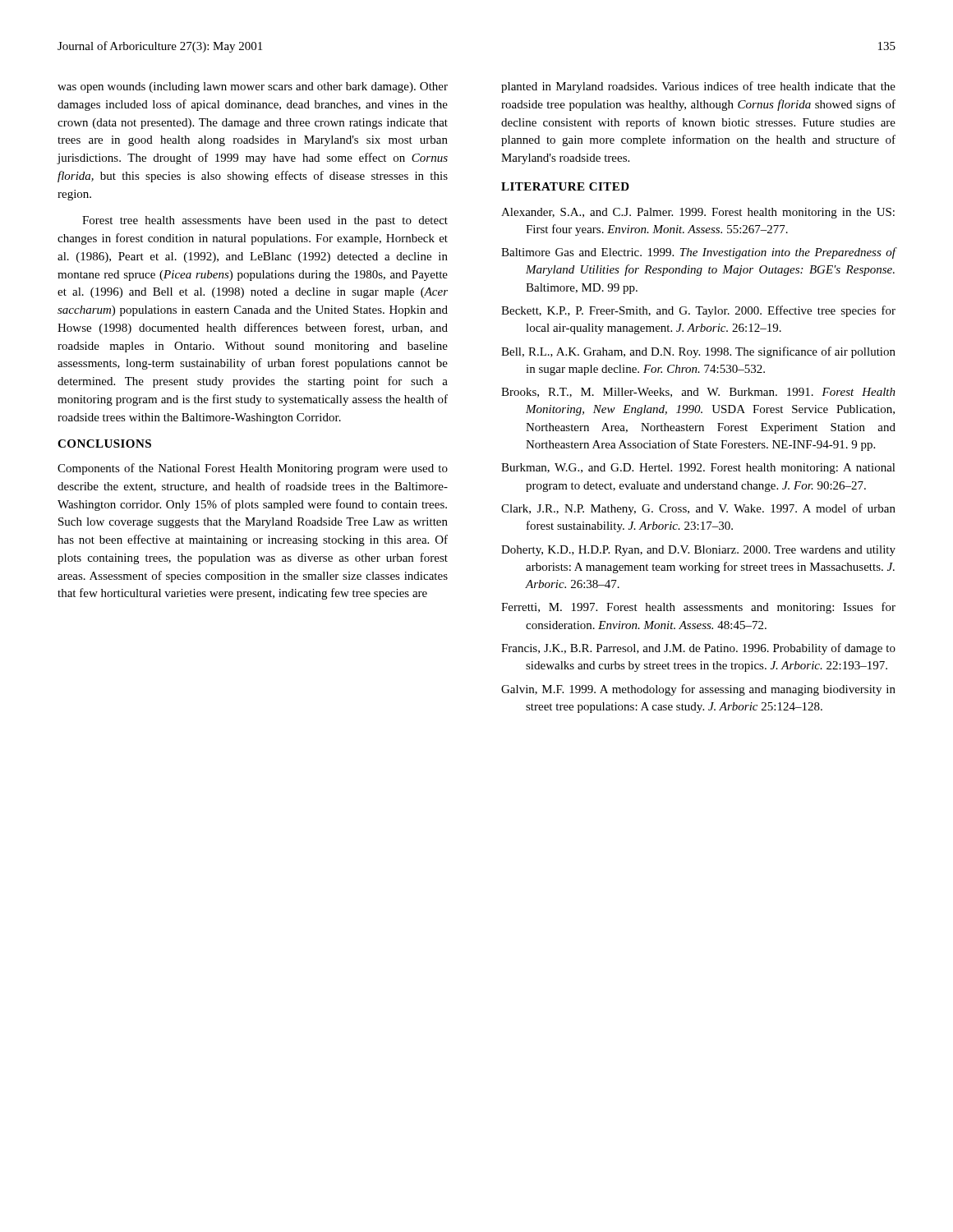Locate the text starting "Clark, J.R., N.P."
Viewport: 953px width, 1232px height.
[698, 518]
